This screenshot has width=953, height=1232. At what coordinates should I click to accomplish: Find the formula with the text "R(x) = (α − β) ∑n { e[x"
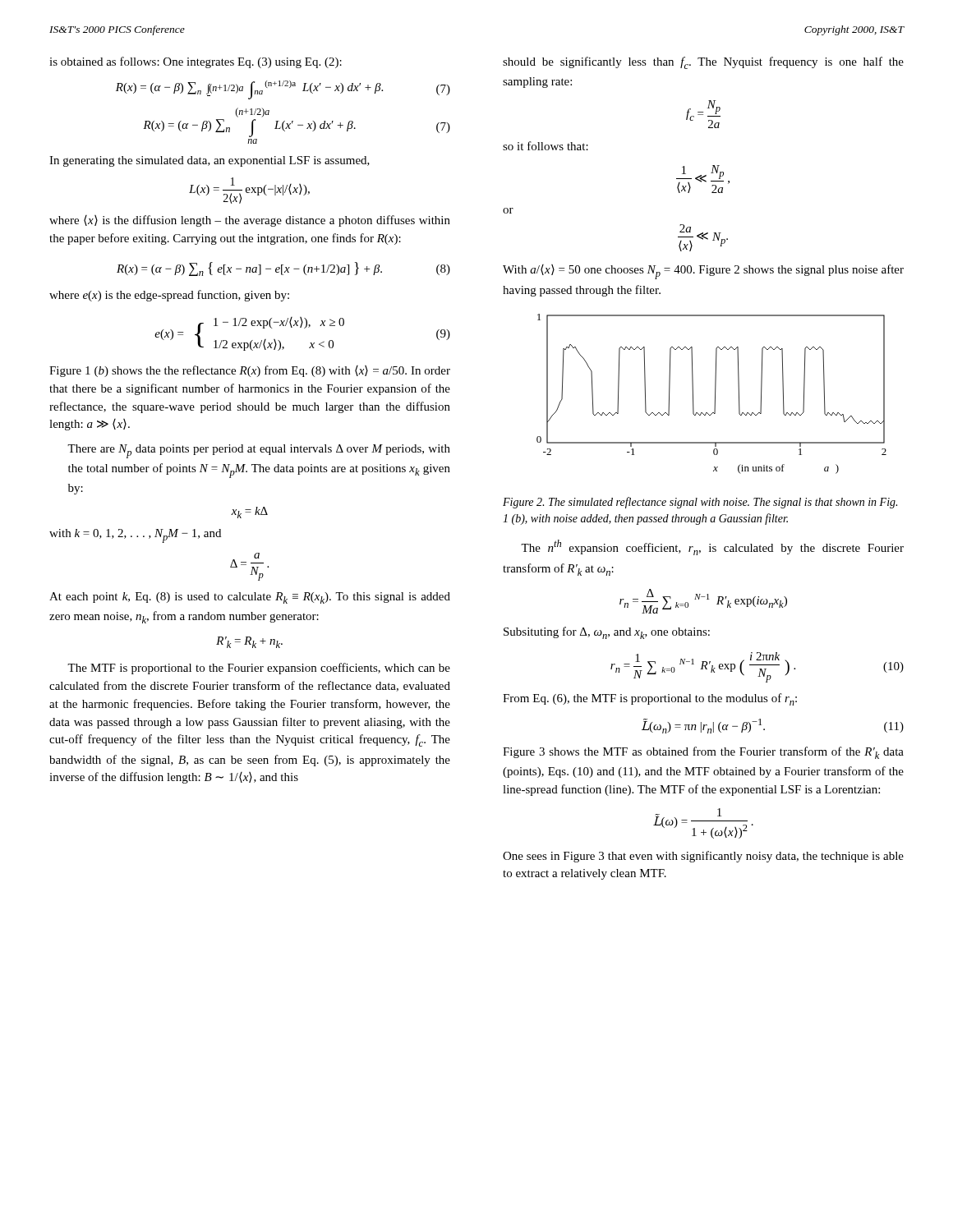pyautogui.click(x=283, y=268)
